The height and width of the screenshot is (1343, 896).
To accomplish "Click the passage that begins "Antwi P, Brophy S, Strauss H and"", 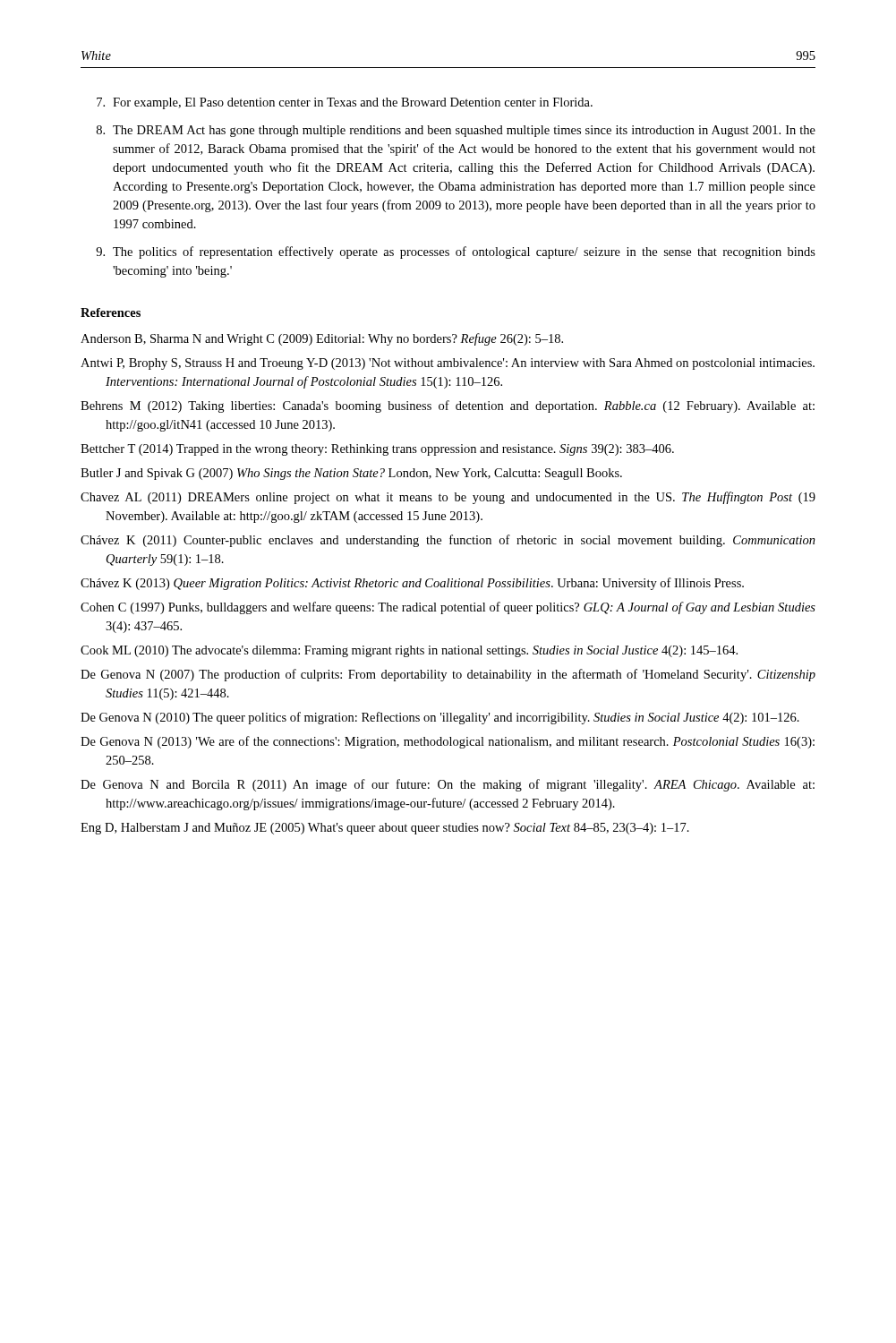I will tap(448, 372).
